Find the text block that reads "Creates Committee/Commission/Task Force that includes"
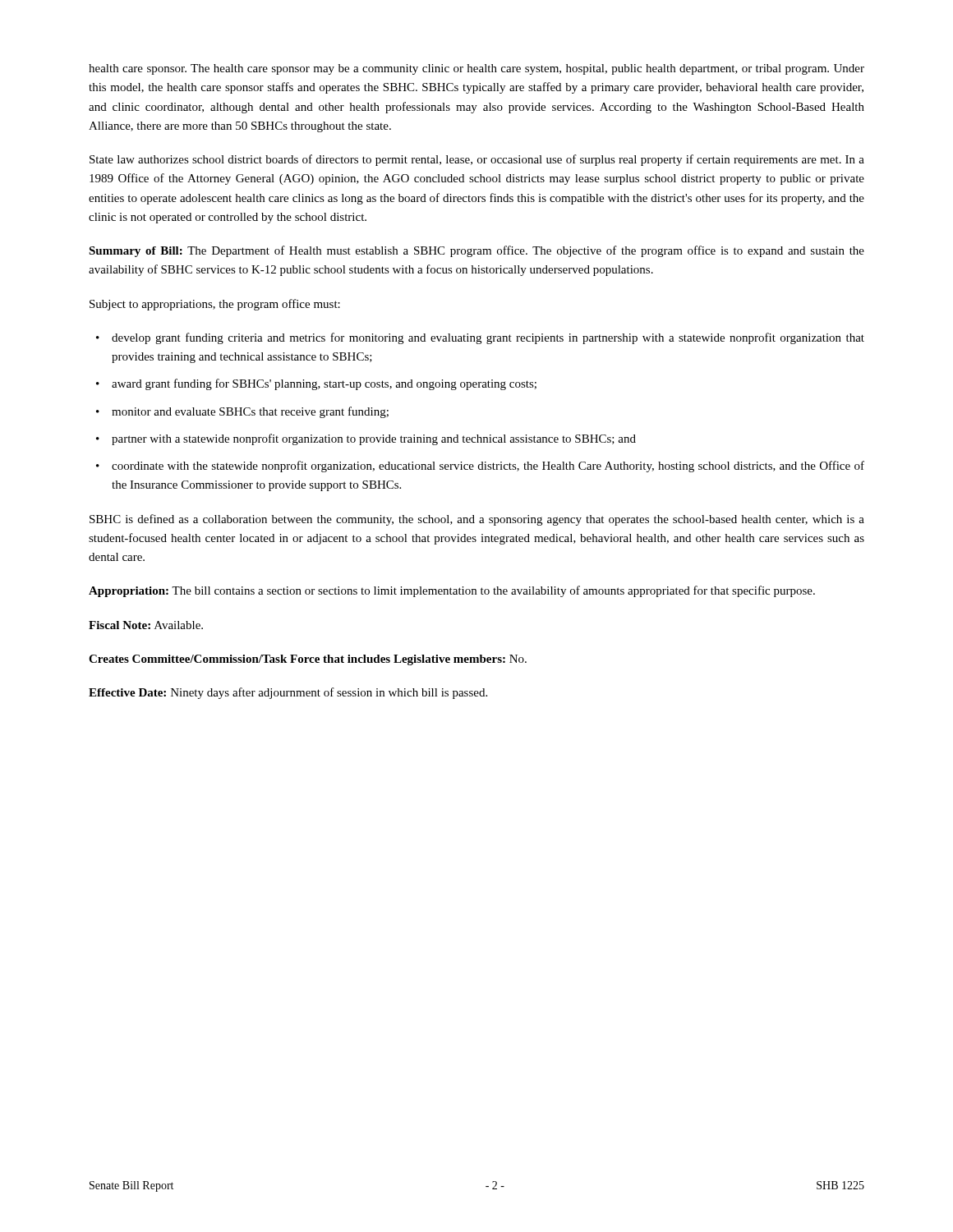This screenshot has height=1232, width=953. click(x=476, y=659)
